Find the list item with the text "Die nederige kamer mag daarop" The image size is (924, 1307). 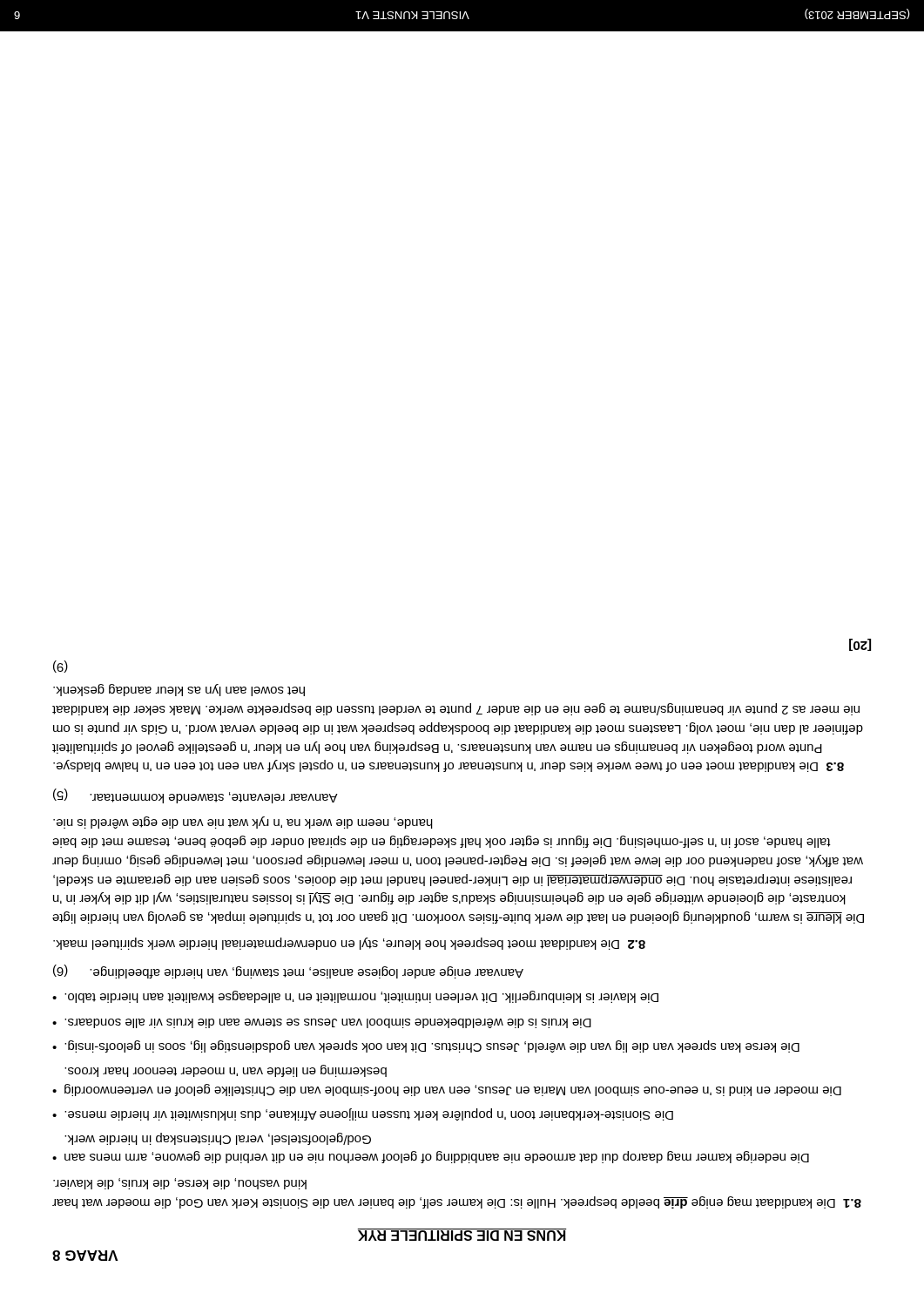pos(449,1150)
